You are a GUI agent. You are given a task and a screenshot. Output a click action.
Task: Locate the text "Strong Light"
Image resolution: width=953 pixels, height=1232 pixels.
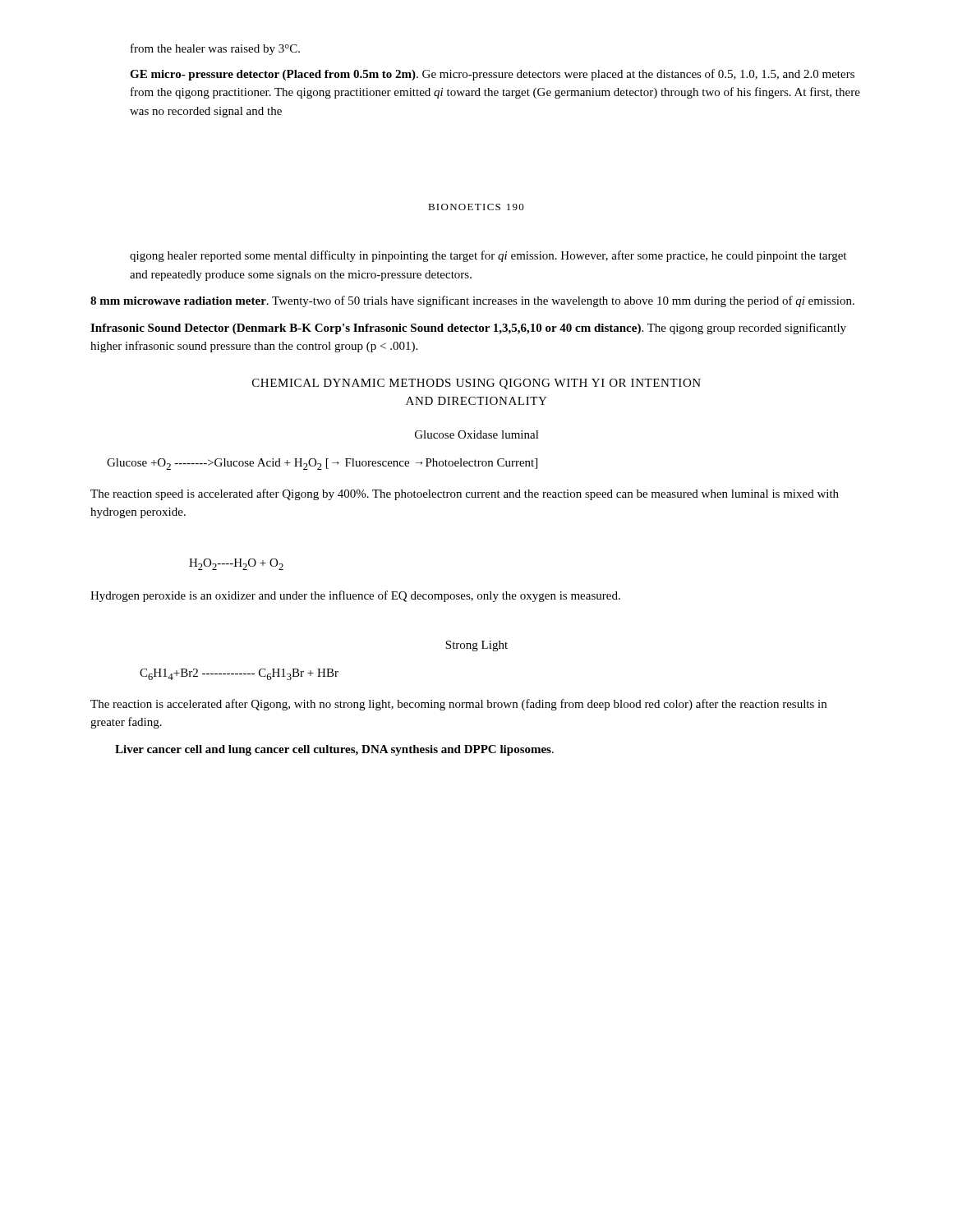tap(476, 645)
